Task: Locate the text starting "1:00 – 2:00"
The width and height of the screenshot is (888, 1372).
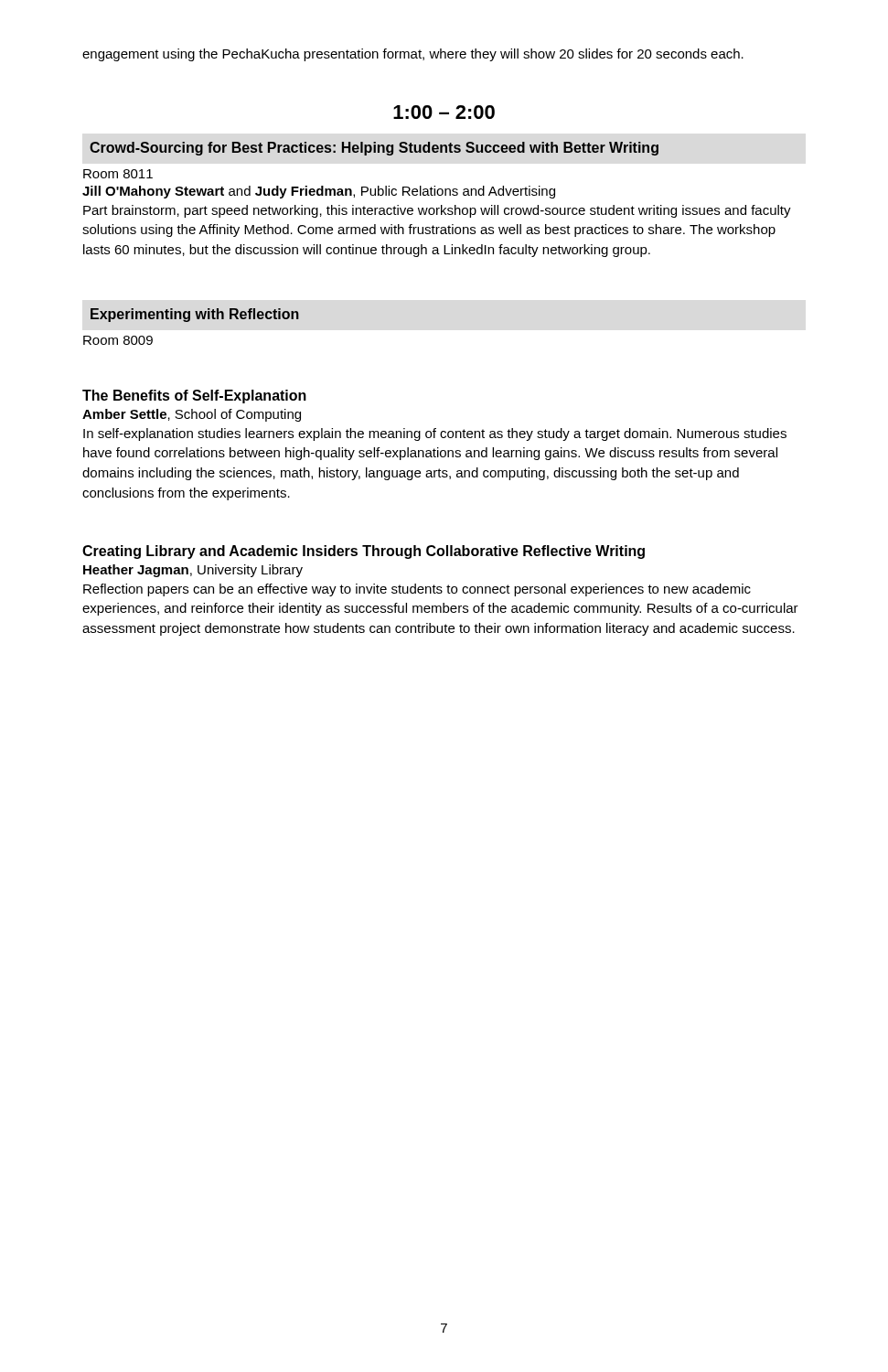Action: tap(444, 112)
